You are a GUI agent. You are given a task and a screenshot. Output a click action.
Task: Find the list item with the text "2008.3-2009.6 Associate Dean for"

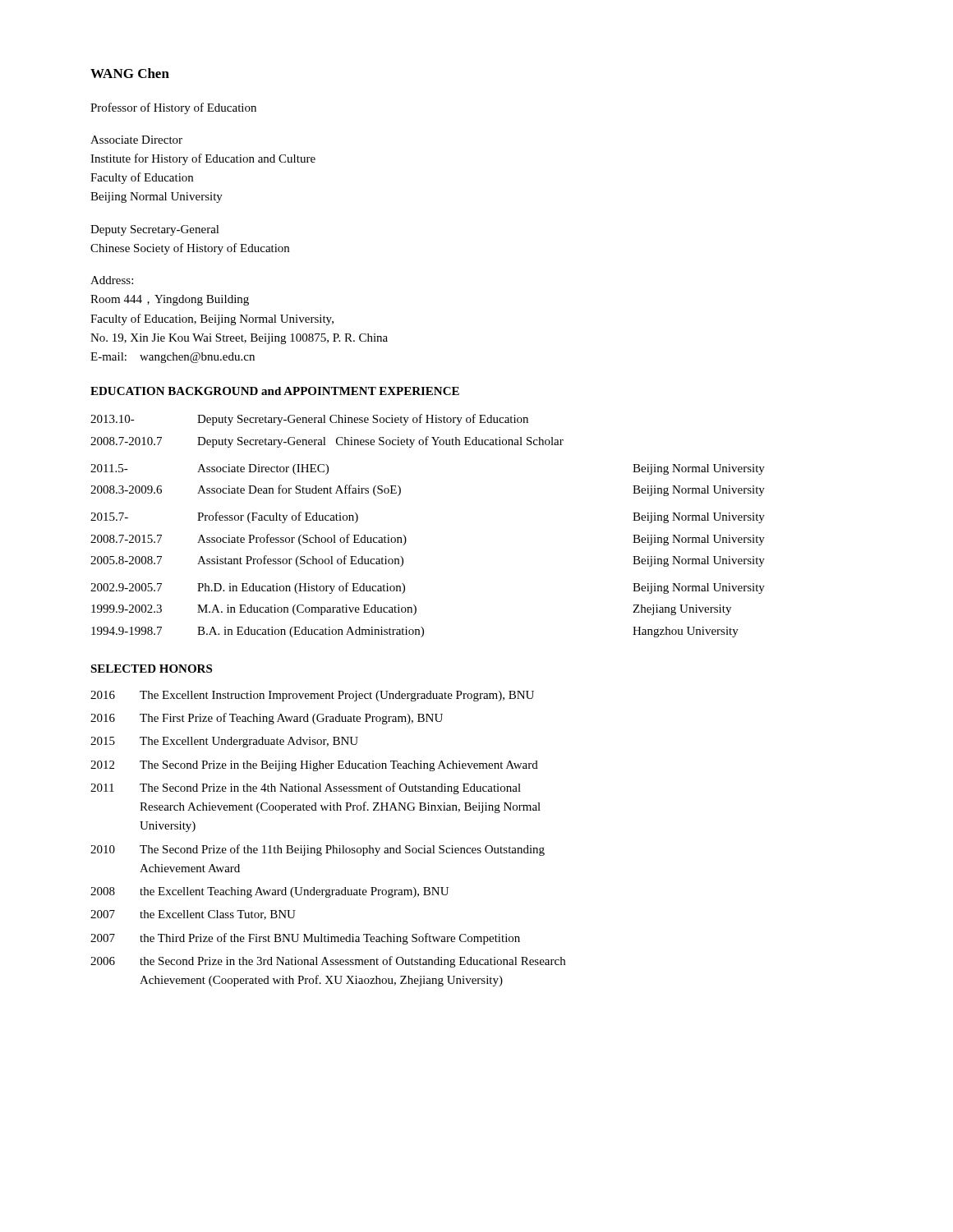tap(122, 490)
